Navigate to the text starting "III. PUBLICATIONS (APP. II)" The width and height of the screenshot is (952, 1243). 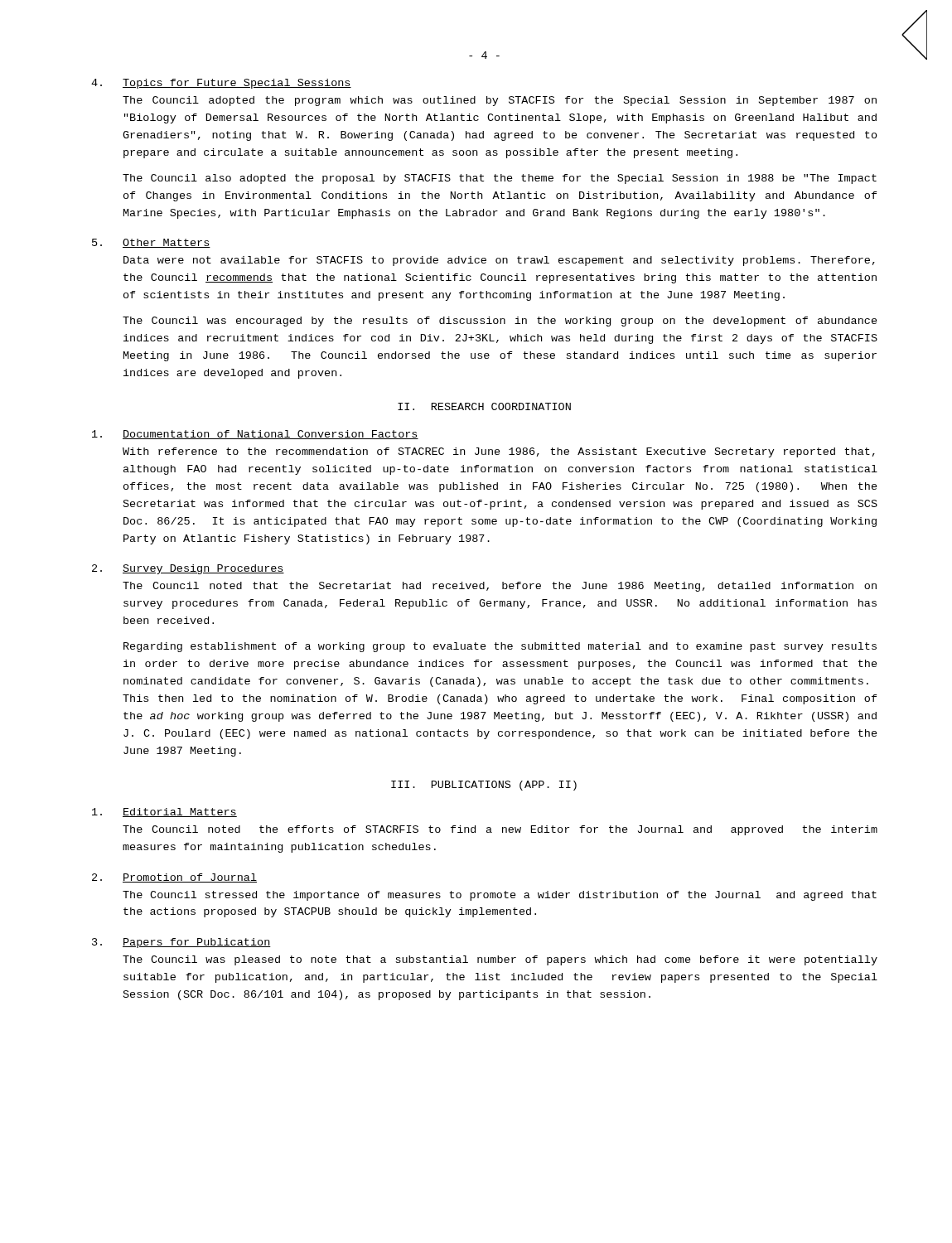pos(484,785)
